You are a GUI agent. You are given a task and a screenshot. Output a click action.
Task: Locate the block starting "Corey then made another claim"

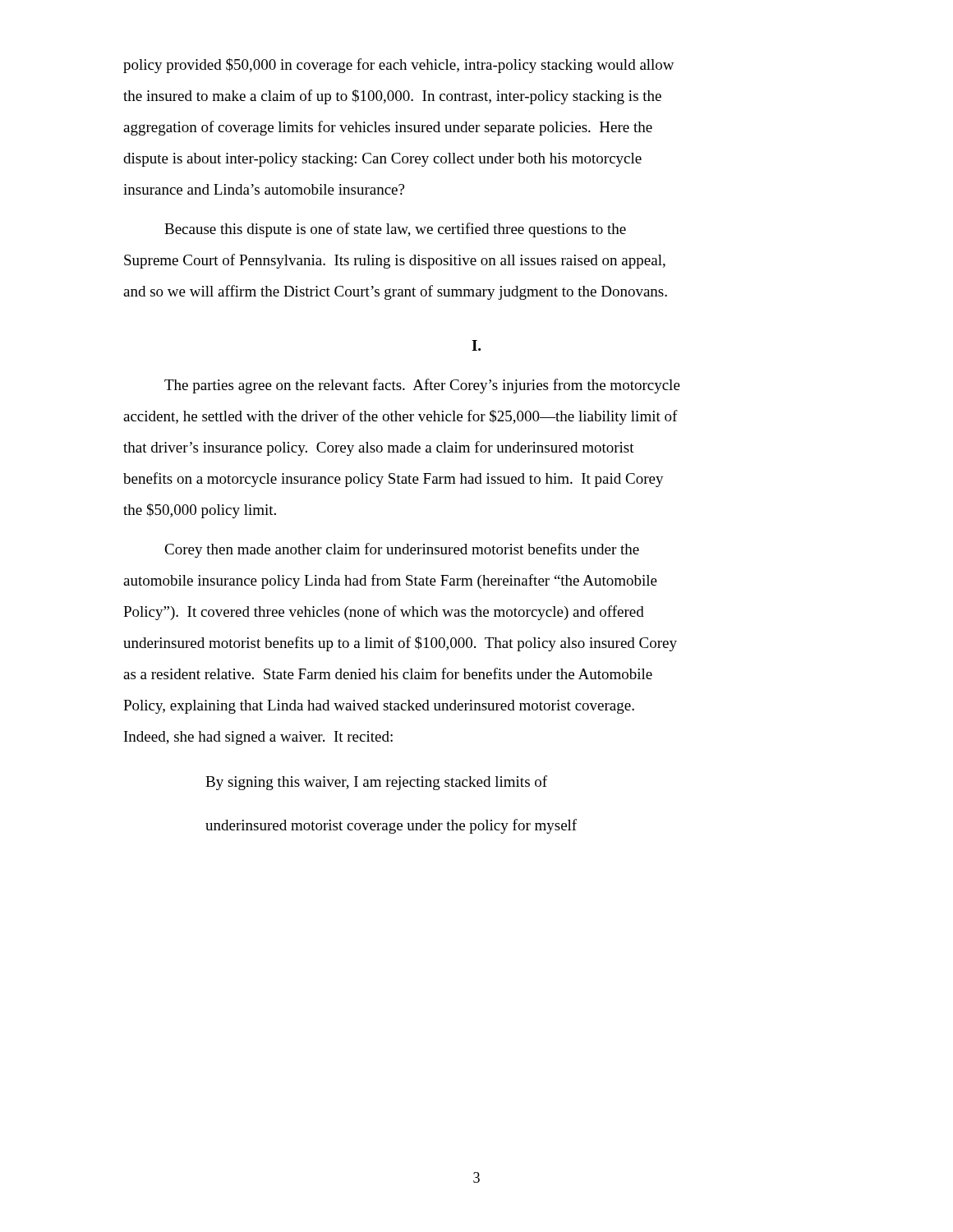click(x=476, y=643)
